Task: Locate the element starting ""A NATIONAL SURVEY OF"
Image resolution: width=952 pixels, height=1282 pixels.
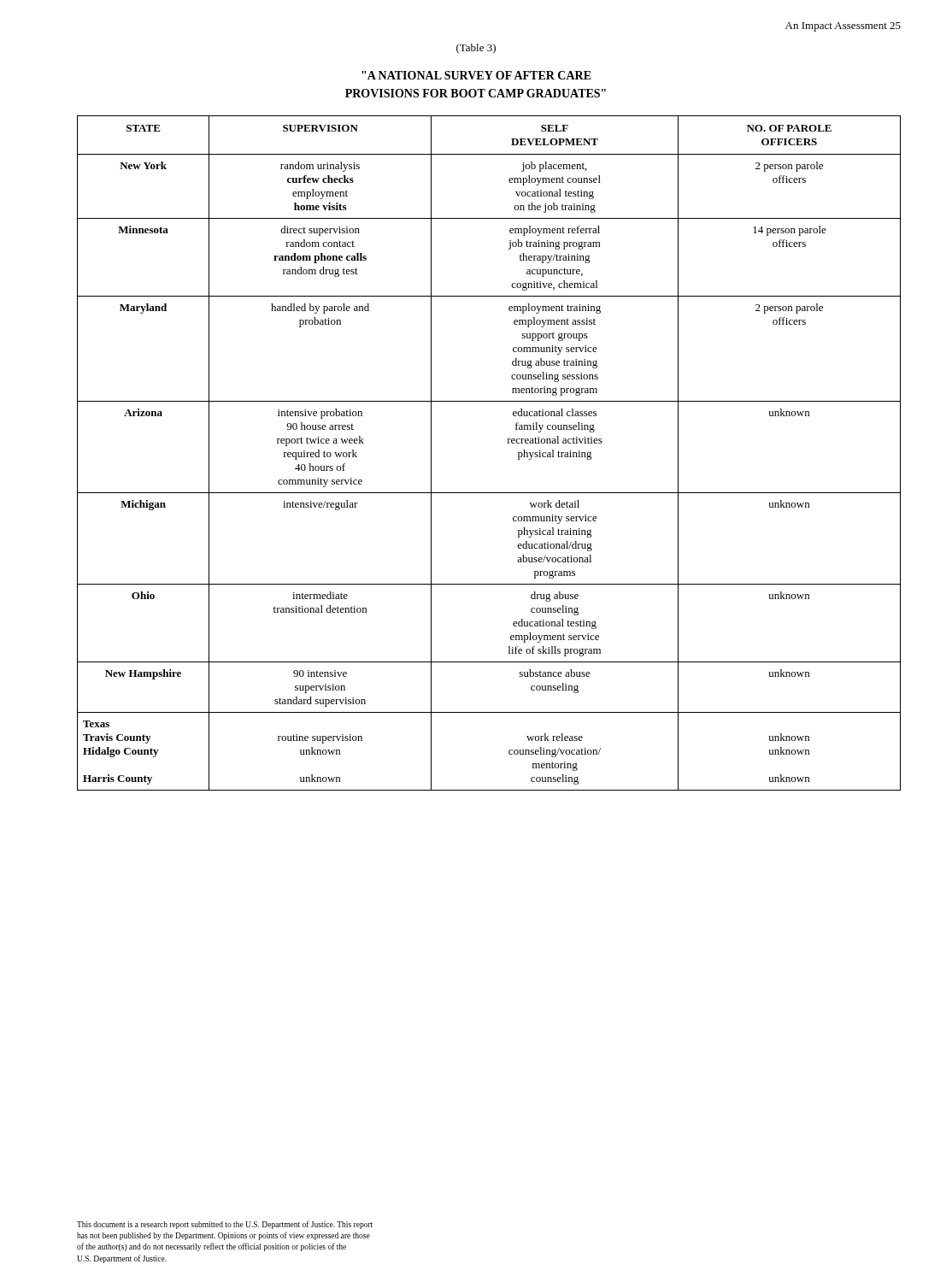Action: (x=476, y=85)
